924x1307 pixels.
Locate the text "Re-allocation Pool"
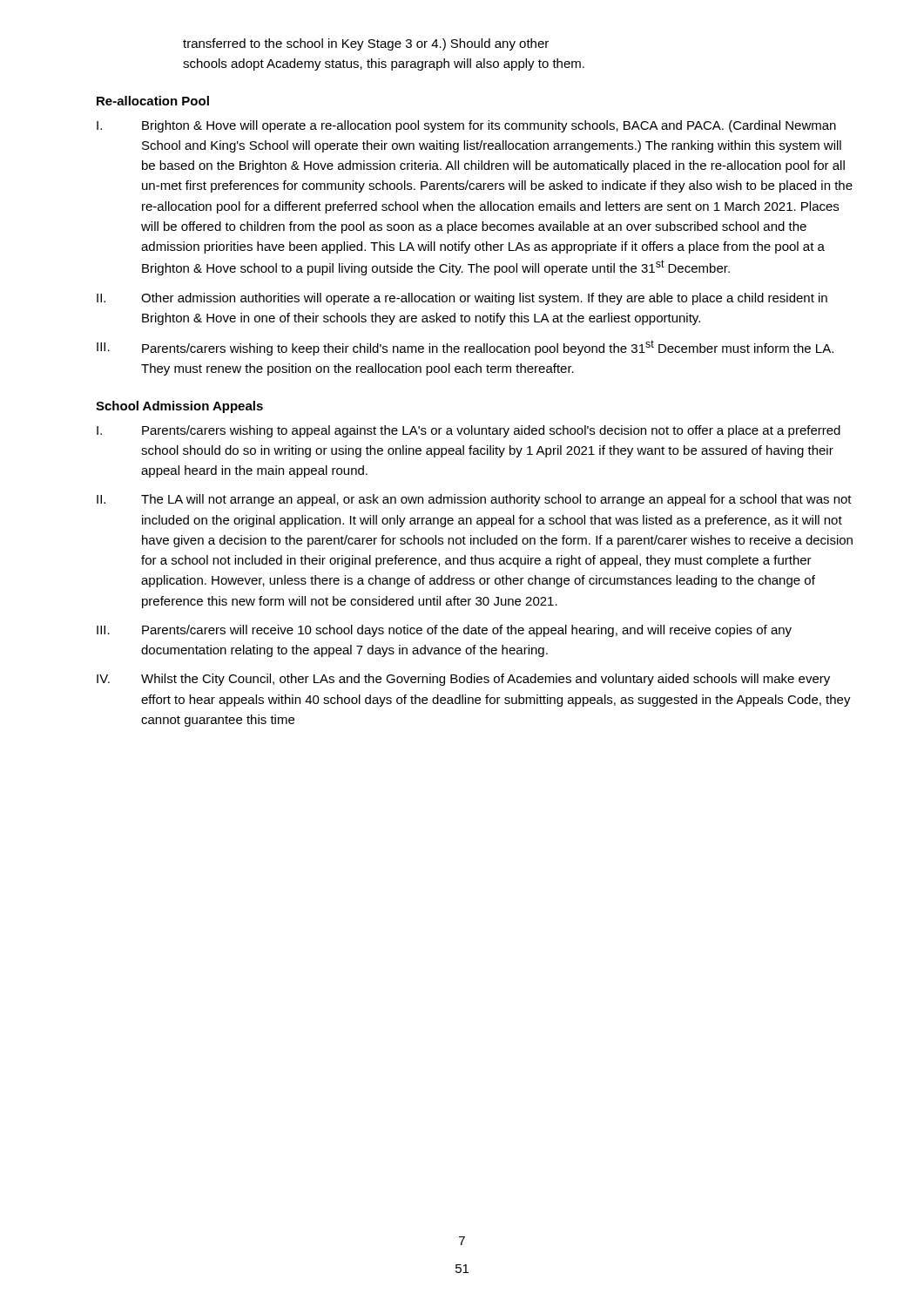point(153,100)
